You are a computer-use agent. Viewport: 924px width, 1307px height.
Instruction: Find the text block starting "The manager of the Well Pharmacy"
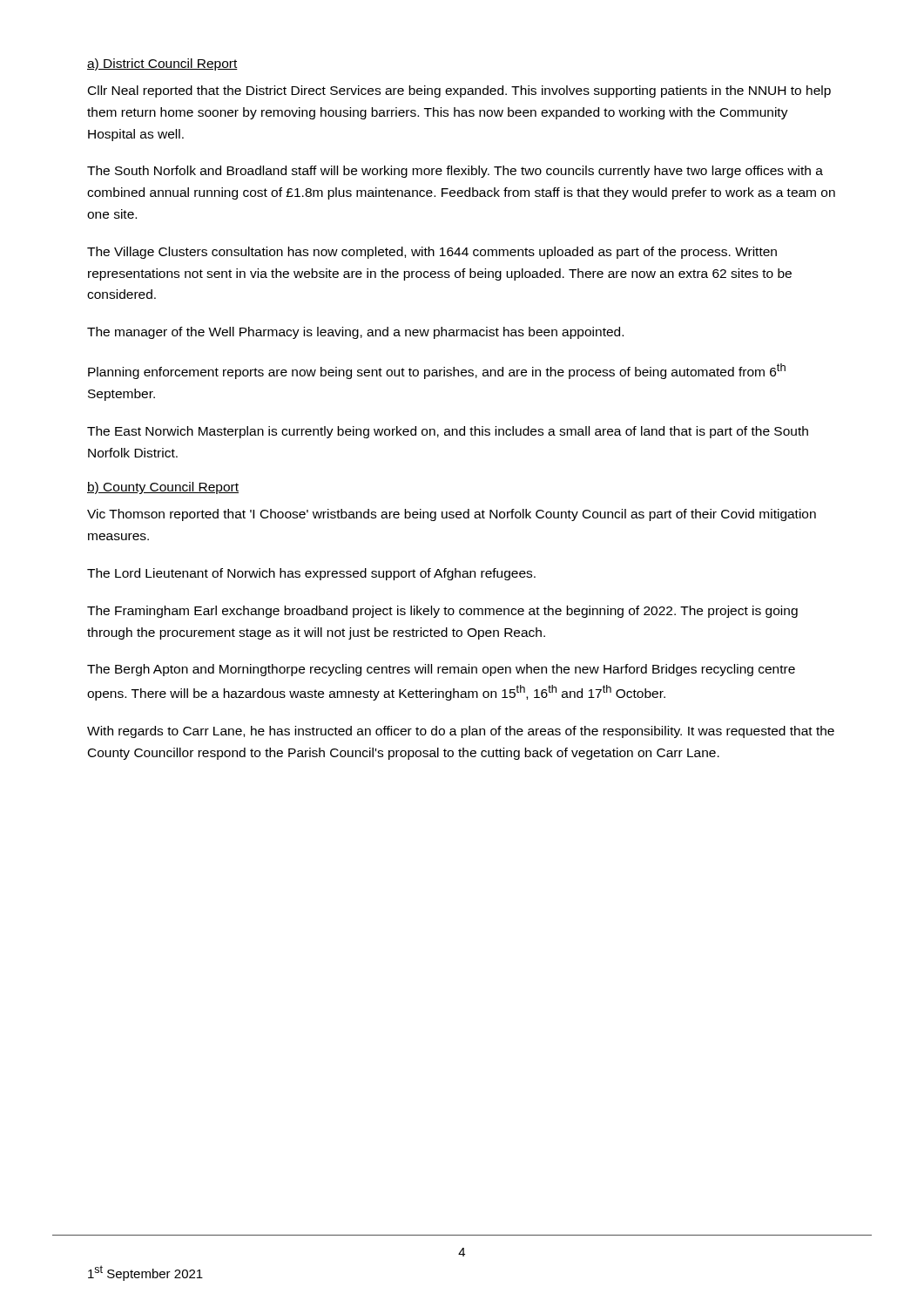coord(356,332)
